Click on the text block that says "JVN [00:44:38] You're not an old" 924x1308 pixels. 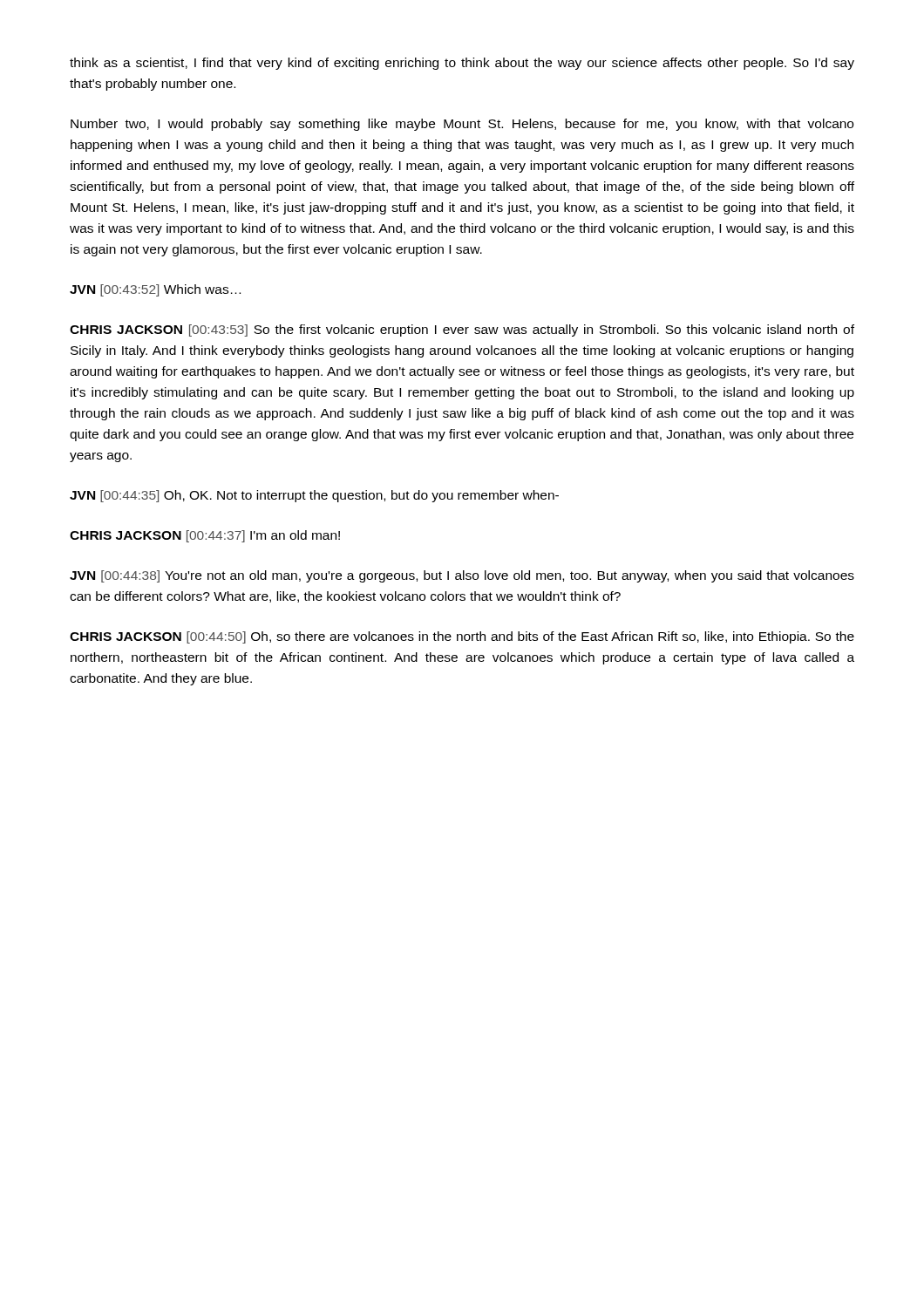coord(462,586)
